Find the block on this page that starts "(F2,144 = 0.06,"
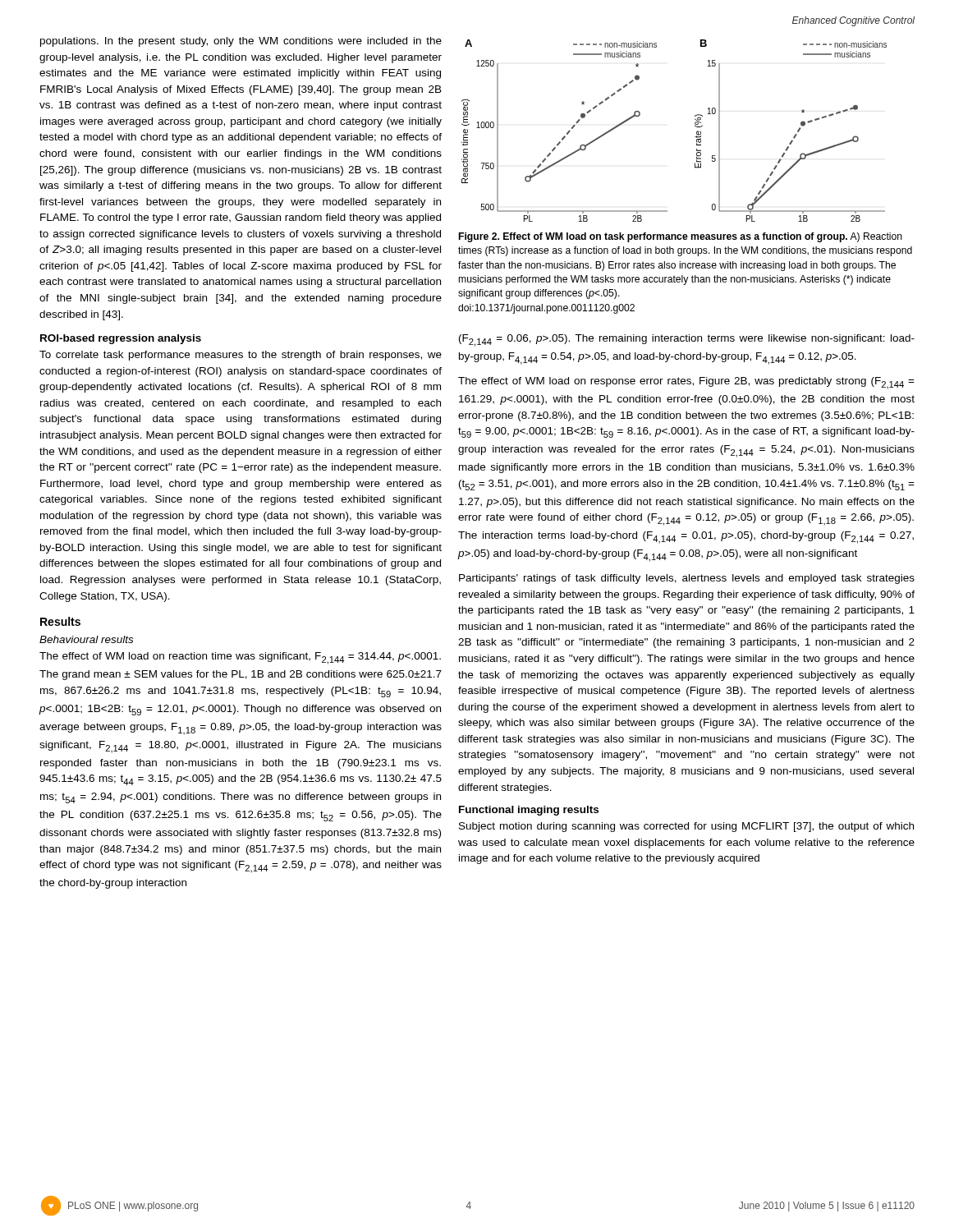The image size is (954, 1232). [686, 563]
